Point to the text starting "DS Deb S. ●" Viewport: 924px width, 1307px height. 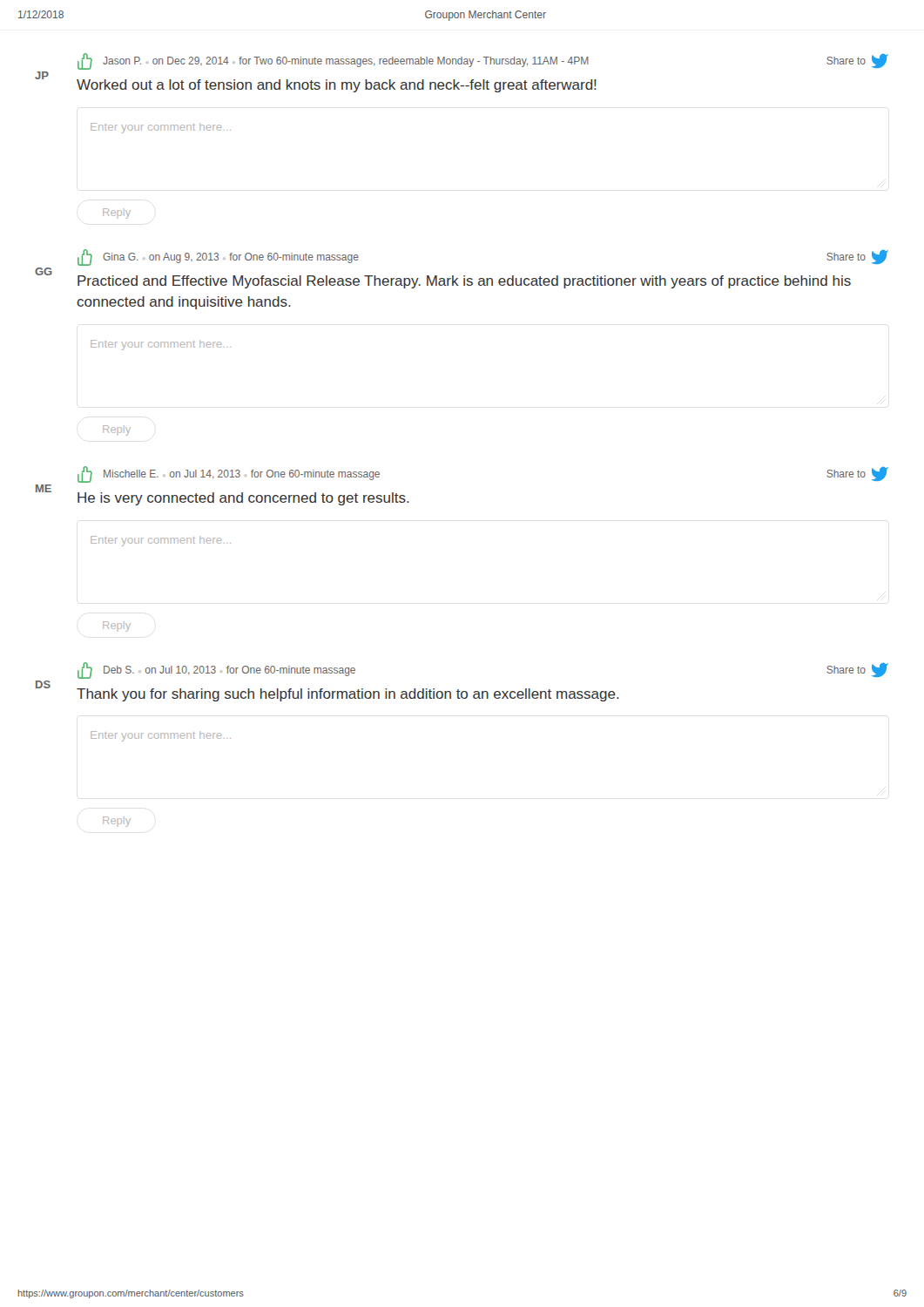tap(214, 670)
